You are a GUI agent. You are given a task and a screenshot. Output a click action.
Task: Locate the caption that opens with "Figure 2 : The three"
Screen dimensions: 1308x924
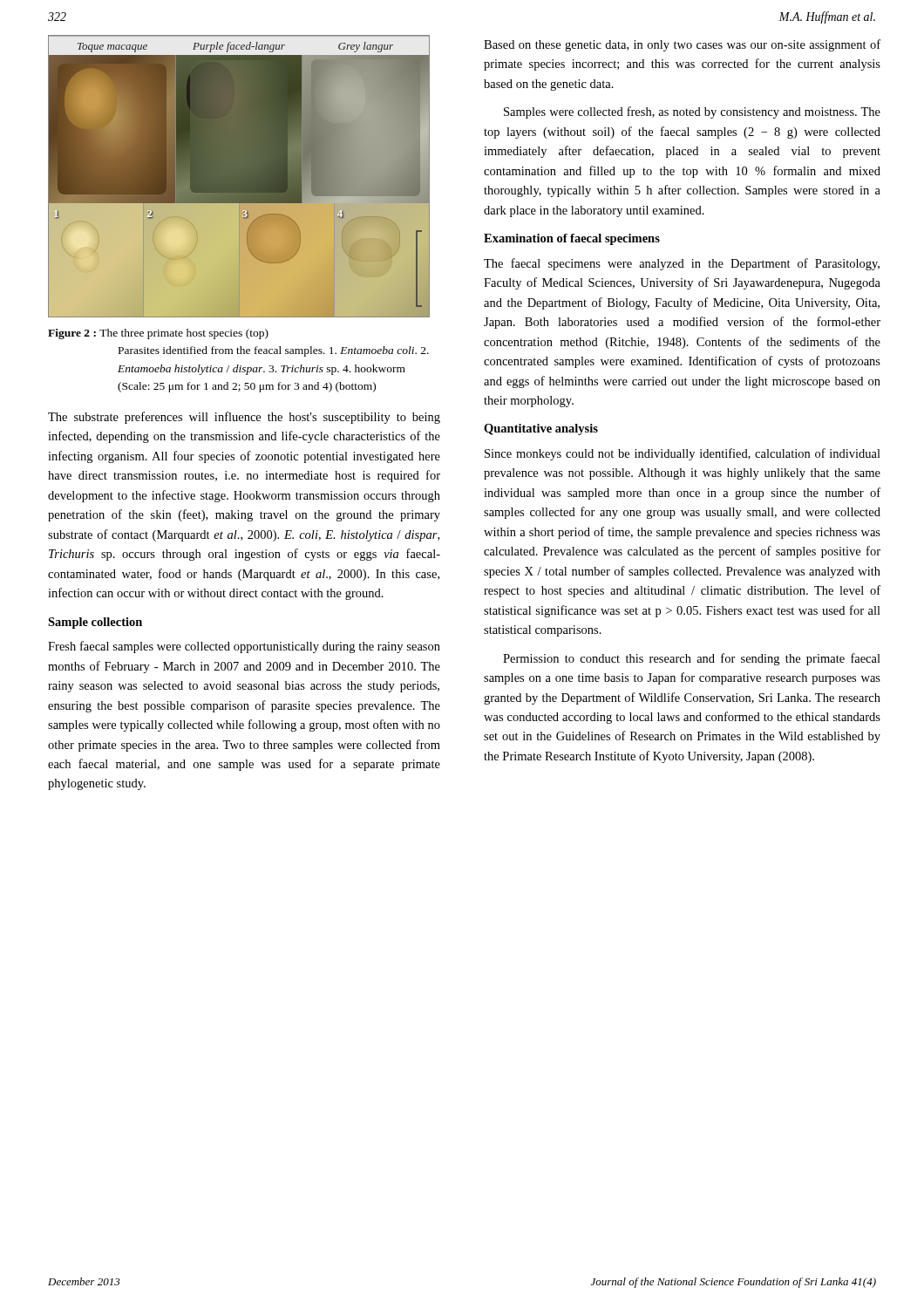pyautogui.click(x=244, y=361)
